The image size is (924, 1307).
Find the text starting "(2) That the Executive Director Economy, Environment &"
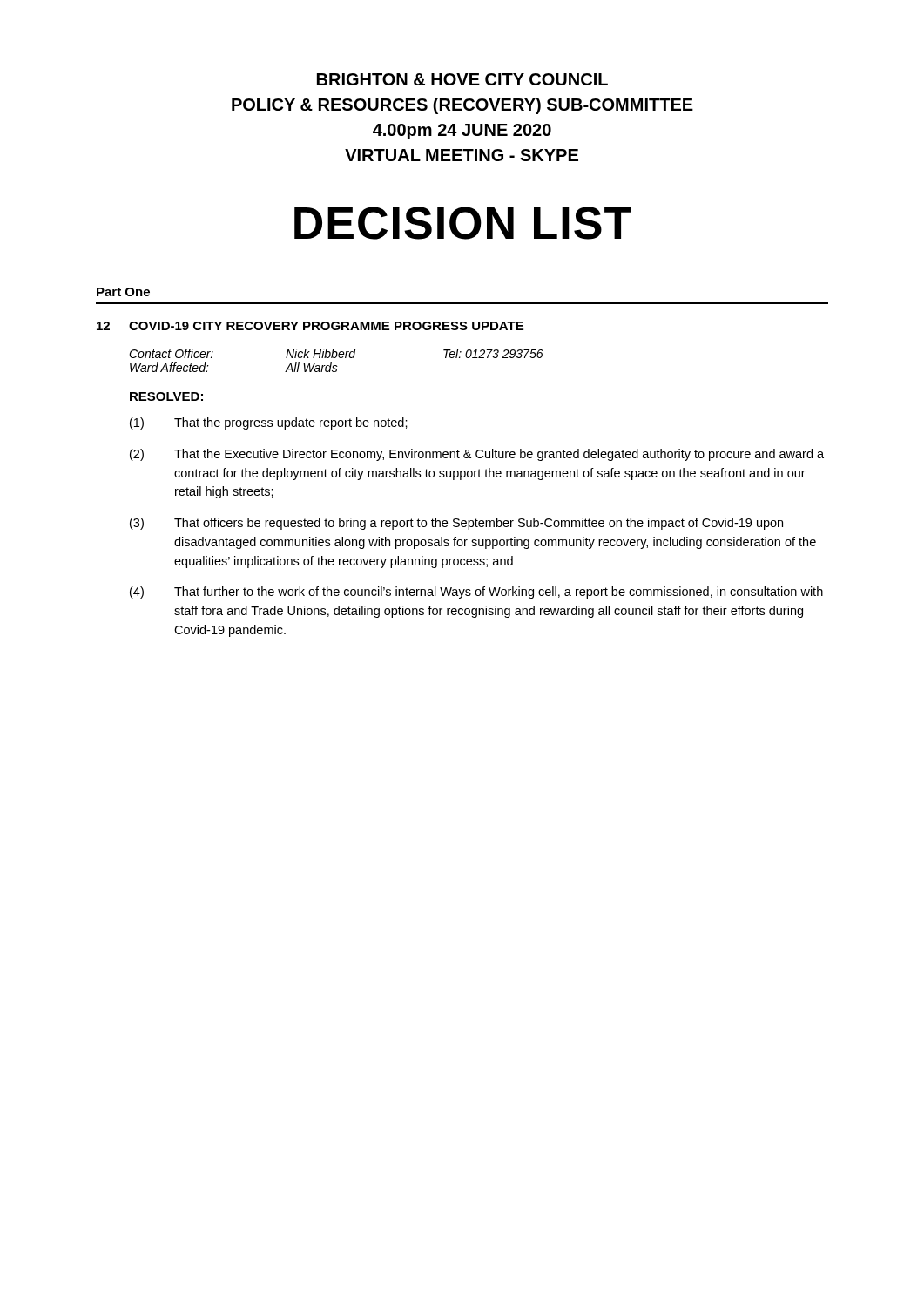click(479, 473)
